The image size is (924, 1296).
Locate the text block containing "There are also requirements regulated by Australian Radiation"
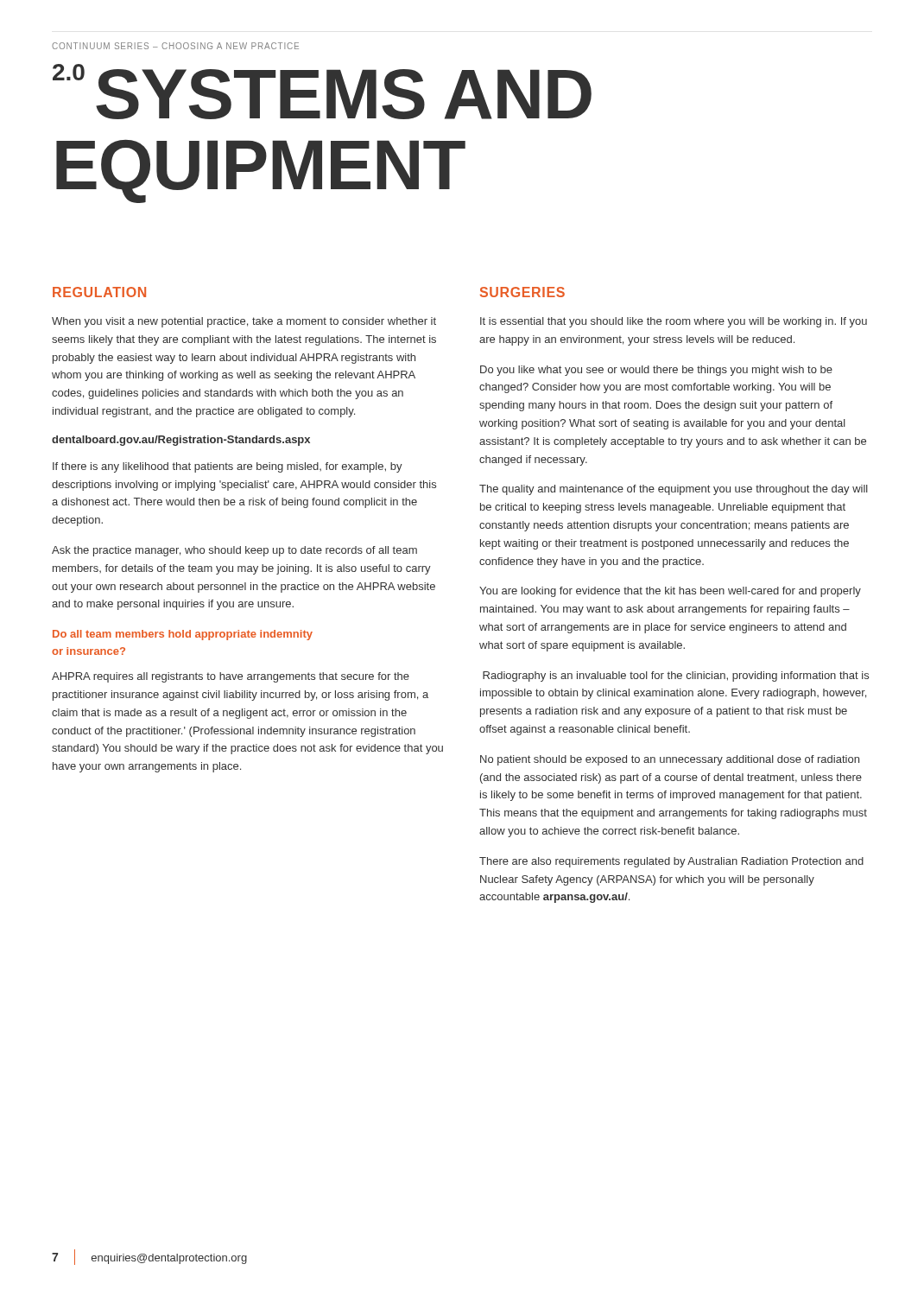coord(671,879)
